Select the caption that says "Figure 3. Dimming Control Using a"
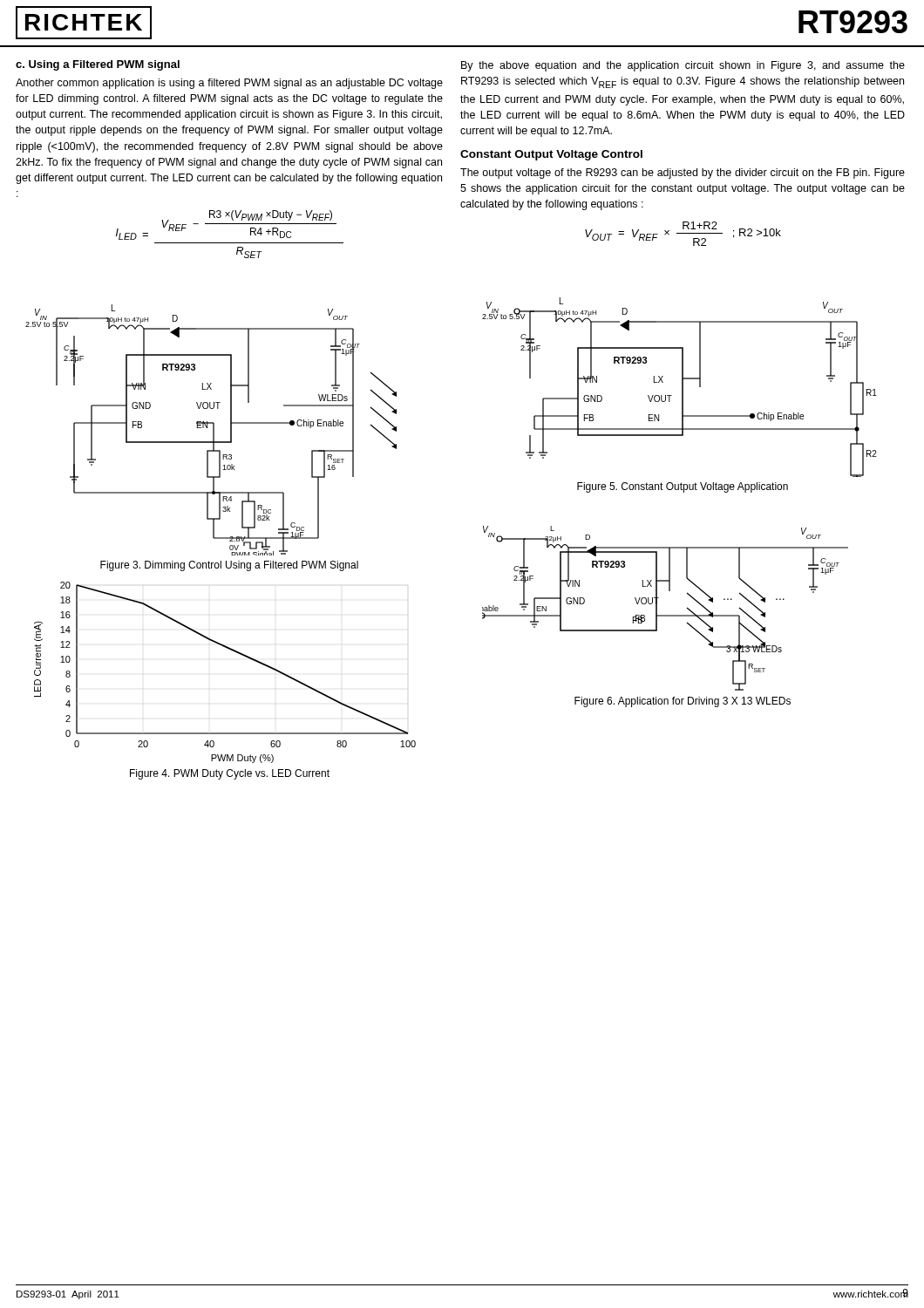Image resolution: width=924 pixels, height=1308 pixels. pyautogui.click(x=229, y=565)
